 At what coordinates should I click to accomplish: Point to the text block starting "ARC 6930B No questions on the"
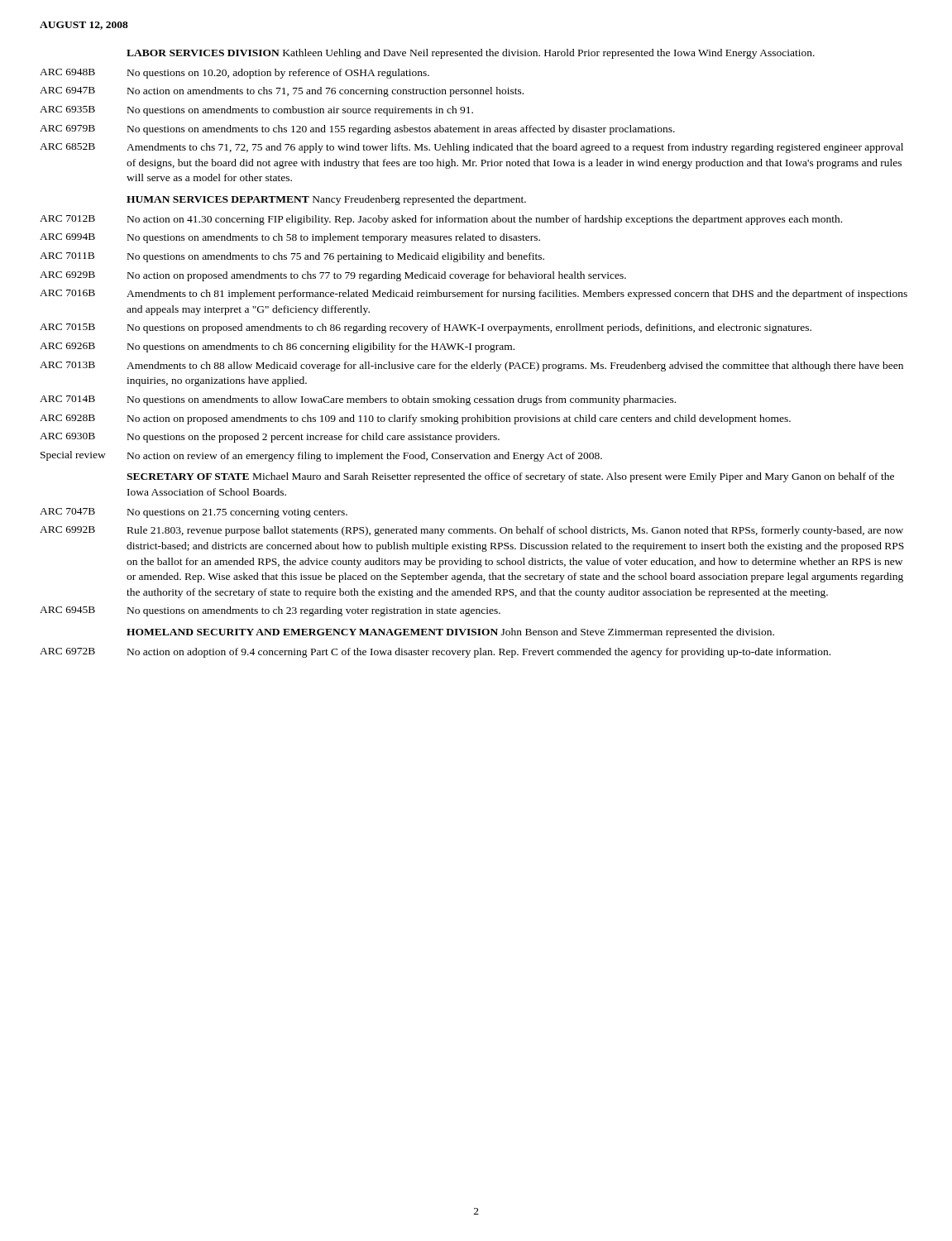[x=476, y=437]
